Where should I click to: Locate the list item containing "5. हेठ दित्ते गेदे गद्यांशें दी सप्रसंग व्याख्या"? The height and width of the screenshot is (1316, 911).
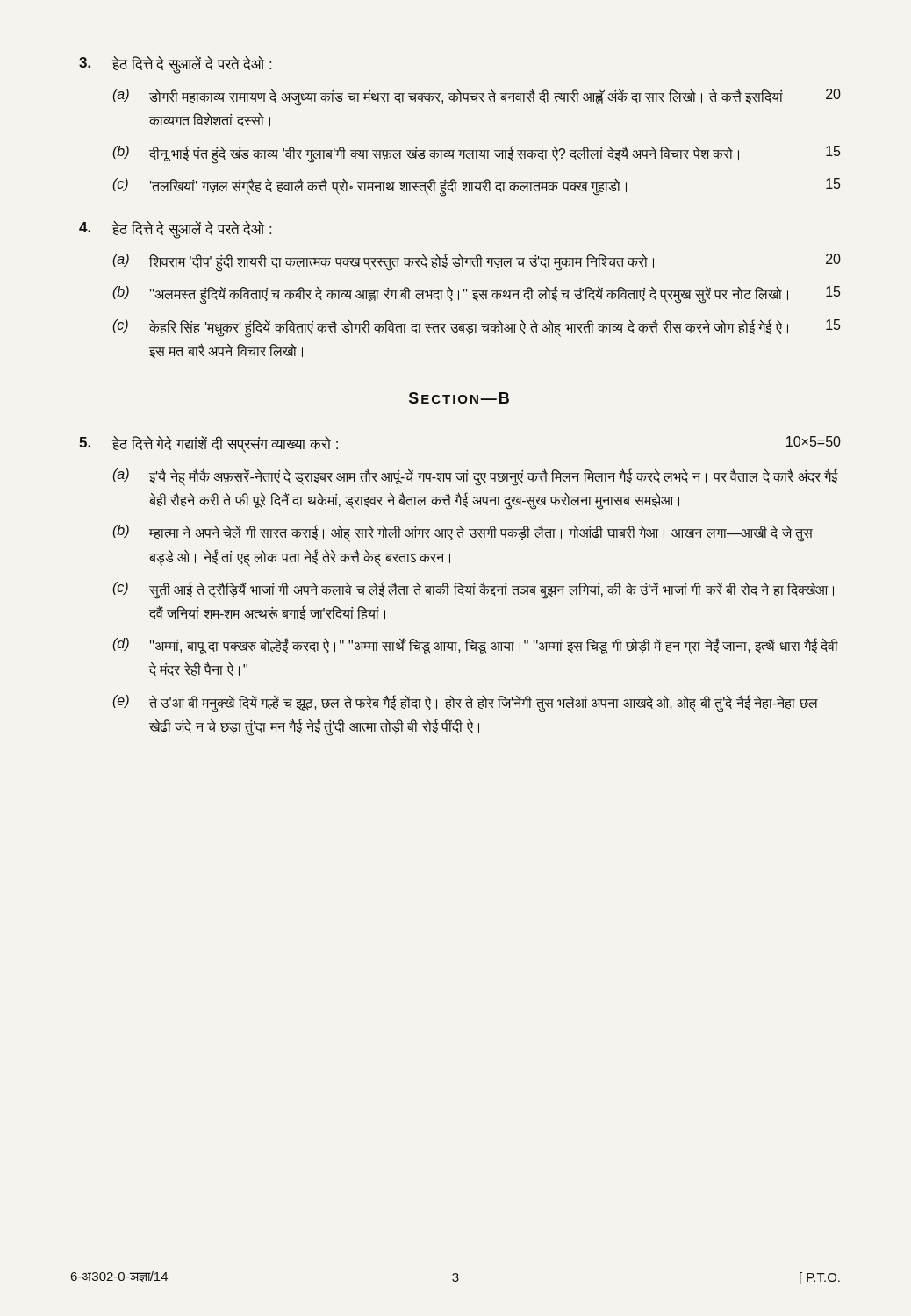pyautogui.click(x=460, y=586)
